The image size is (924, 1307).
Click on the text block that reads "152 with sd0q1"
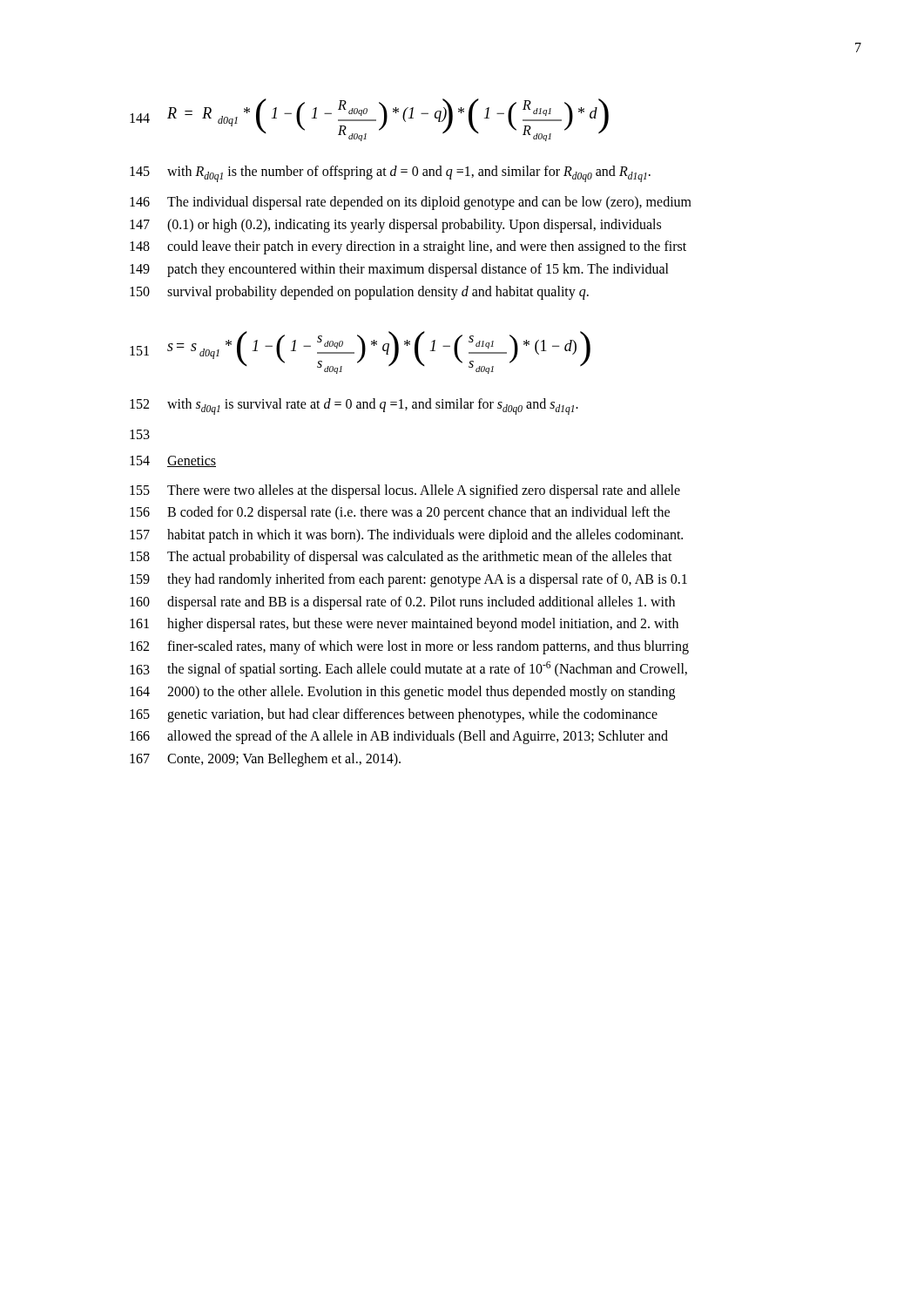click(x=479, y=405)
